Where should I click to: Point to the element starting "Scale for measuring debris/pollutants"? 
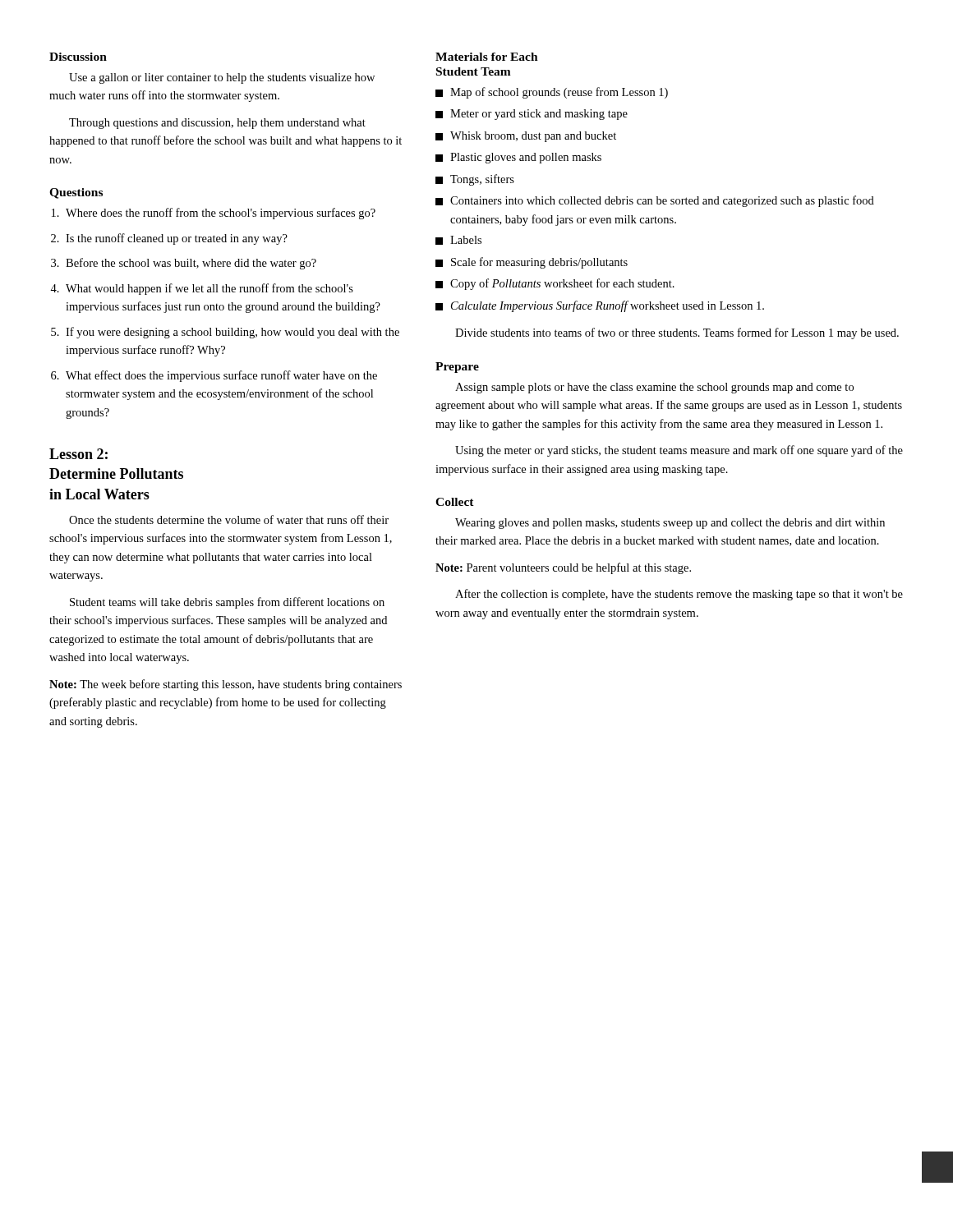tap(532, 263)
